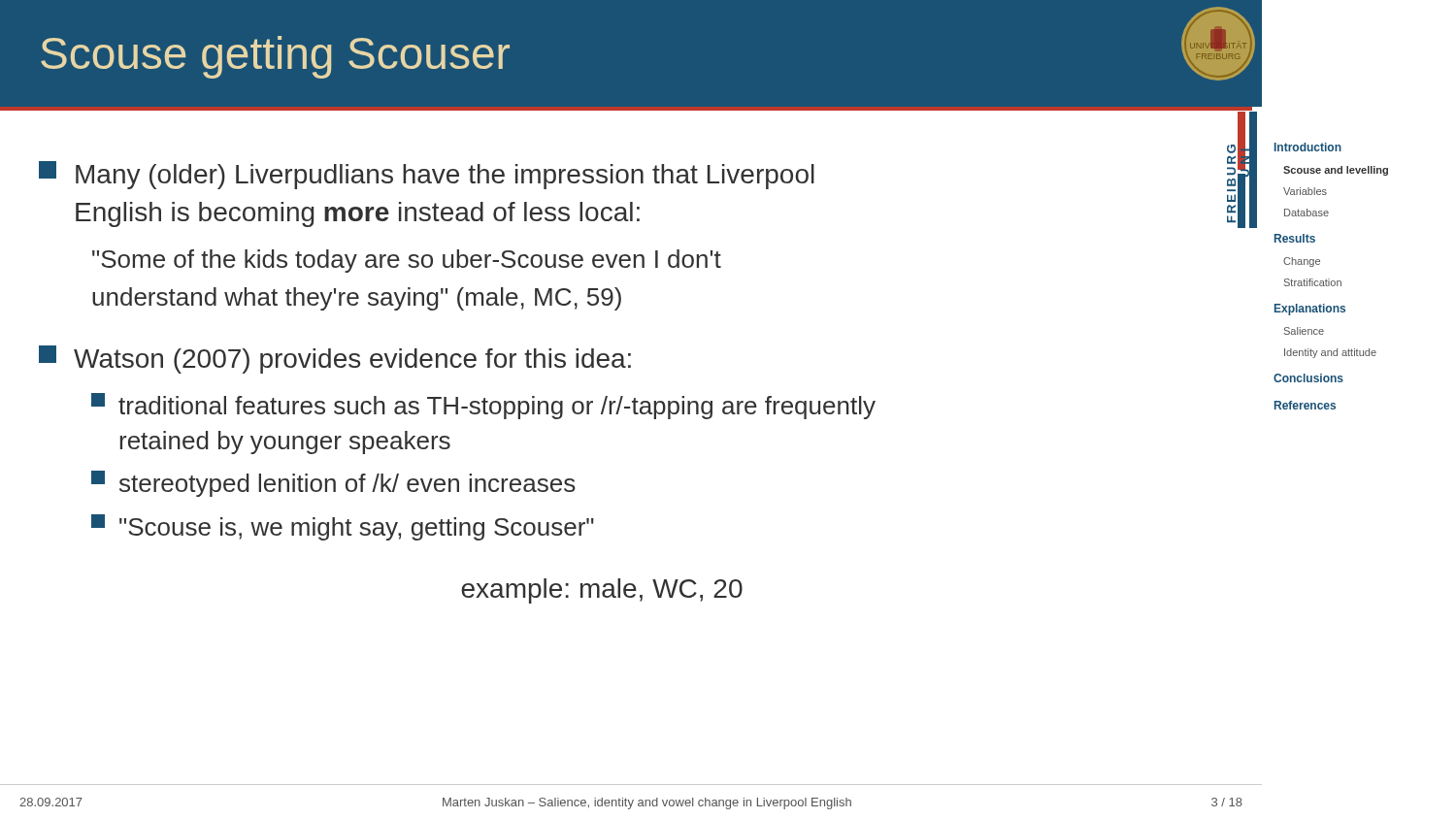Click on the list item with the text "traditional features such as"
This screenshot has height=819, width=1456.
pyautogui.click(x=483, y=423)
